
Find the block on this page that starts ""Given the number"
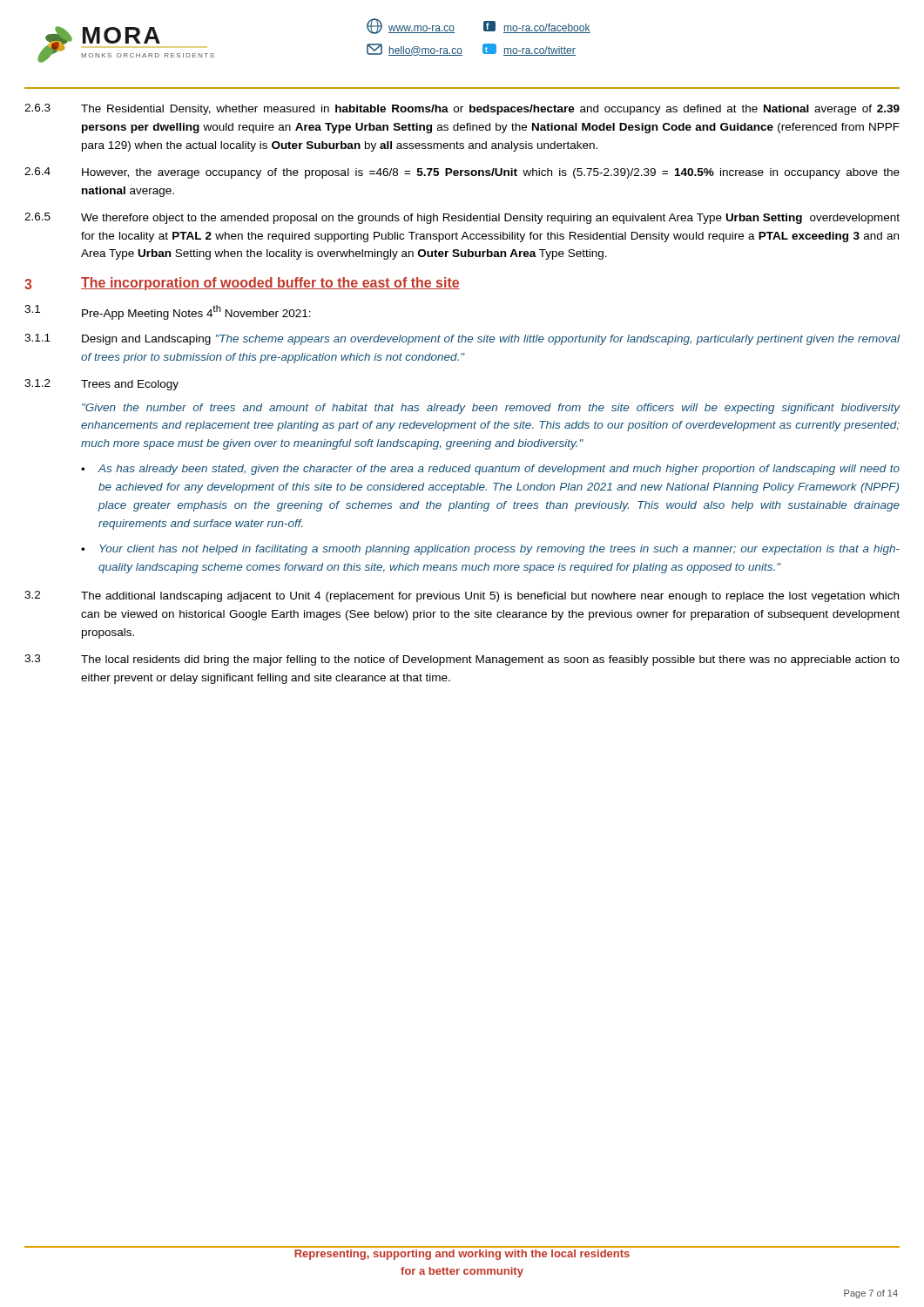tap(490, 425)
